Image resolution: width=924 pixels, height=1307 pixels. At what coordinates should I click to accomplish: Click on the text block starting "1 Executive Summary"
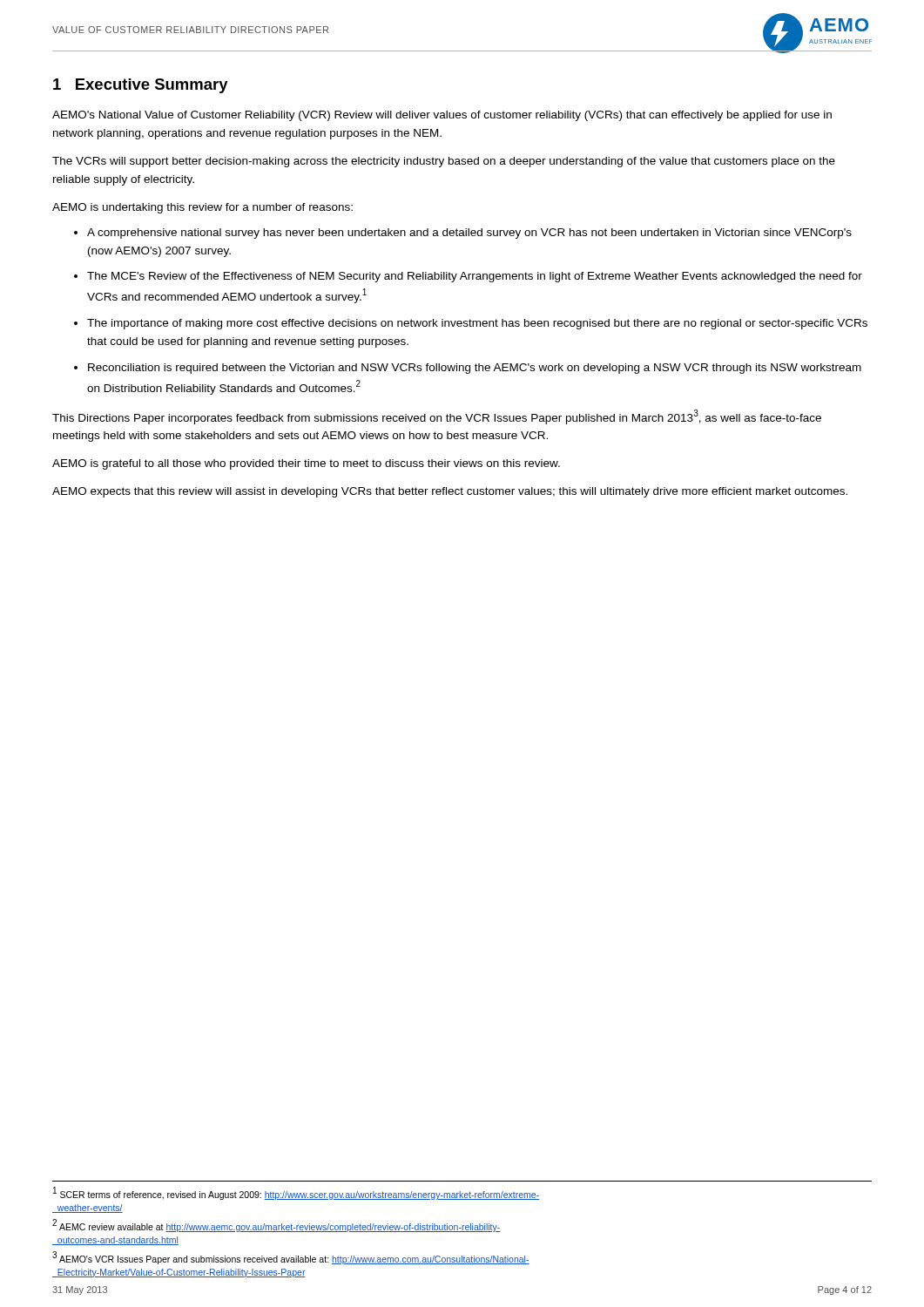pyautogui.click(x=140, y=84)
